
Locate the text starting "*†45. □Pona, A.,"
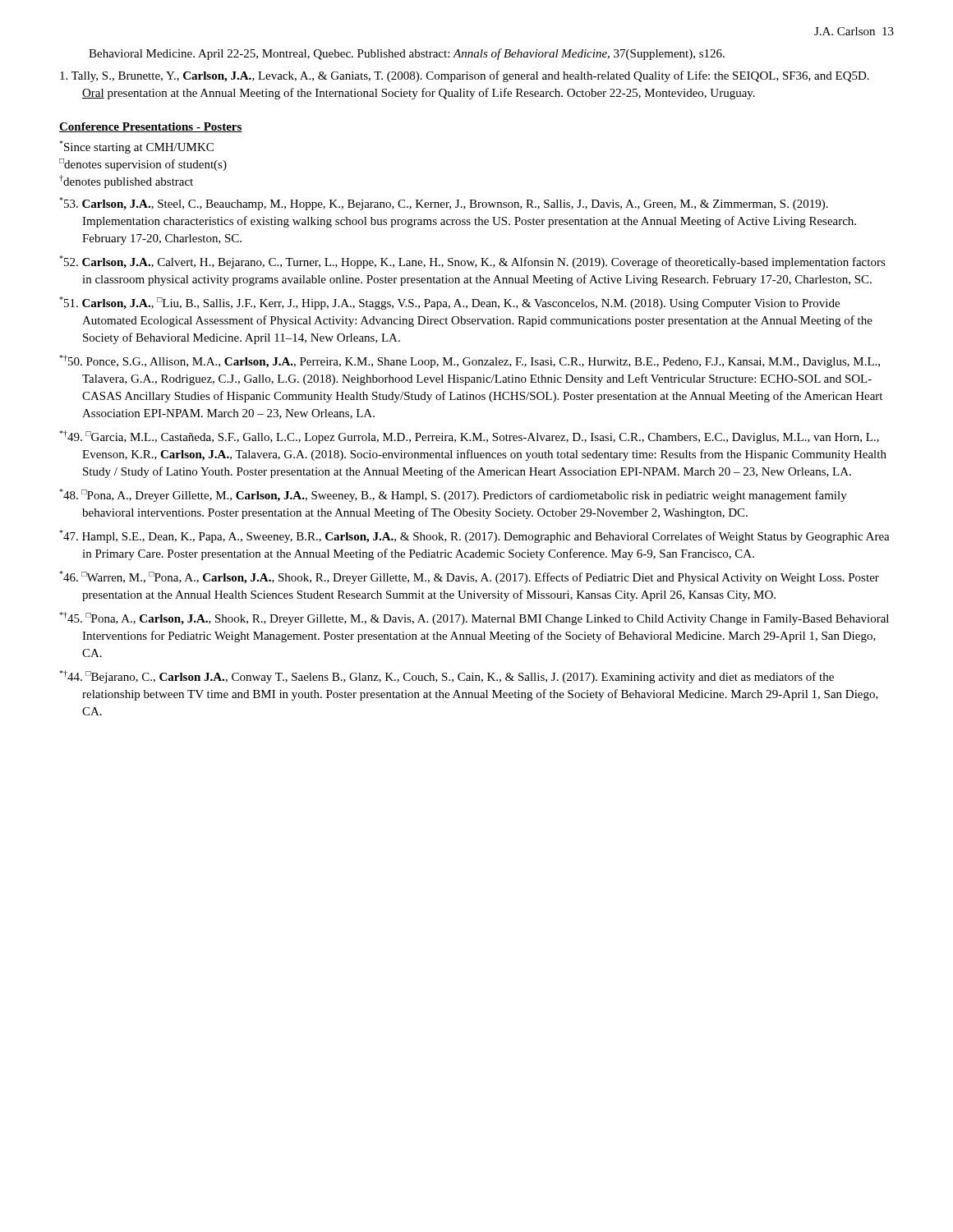tap(474, 635)
